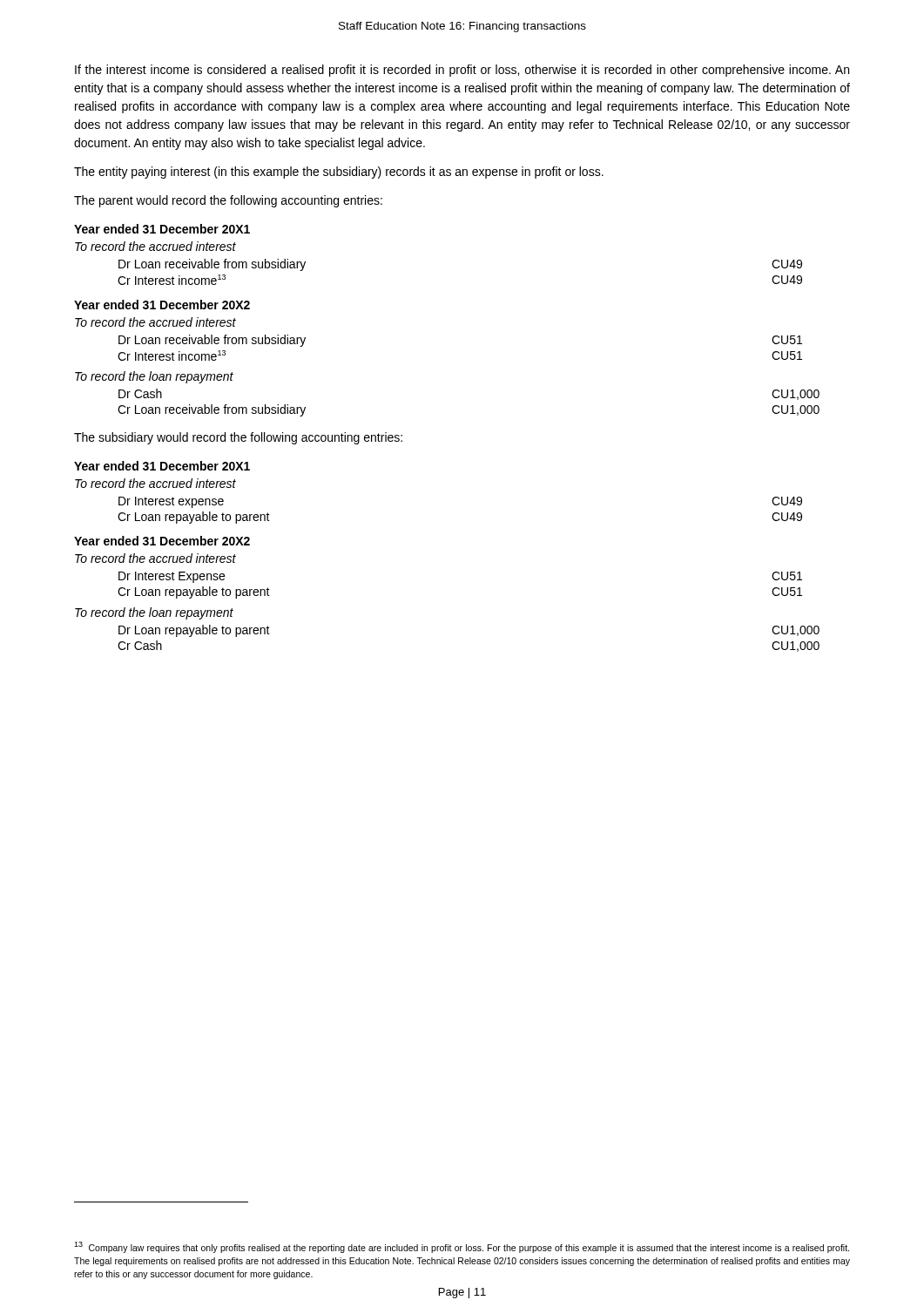Image resolution: width=924 pixels, height=1307 pixels.
Task: Navigate to the block starting "If the interest income"
Action: [462, 106]
